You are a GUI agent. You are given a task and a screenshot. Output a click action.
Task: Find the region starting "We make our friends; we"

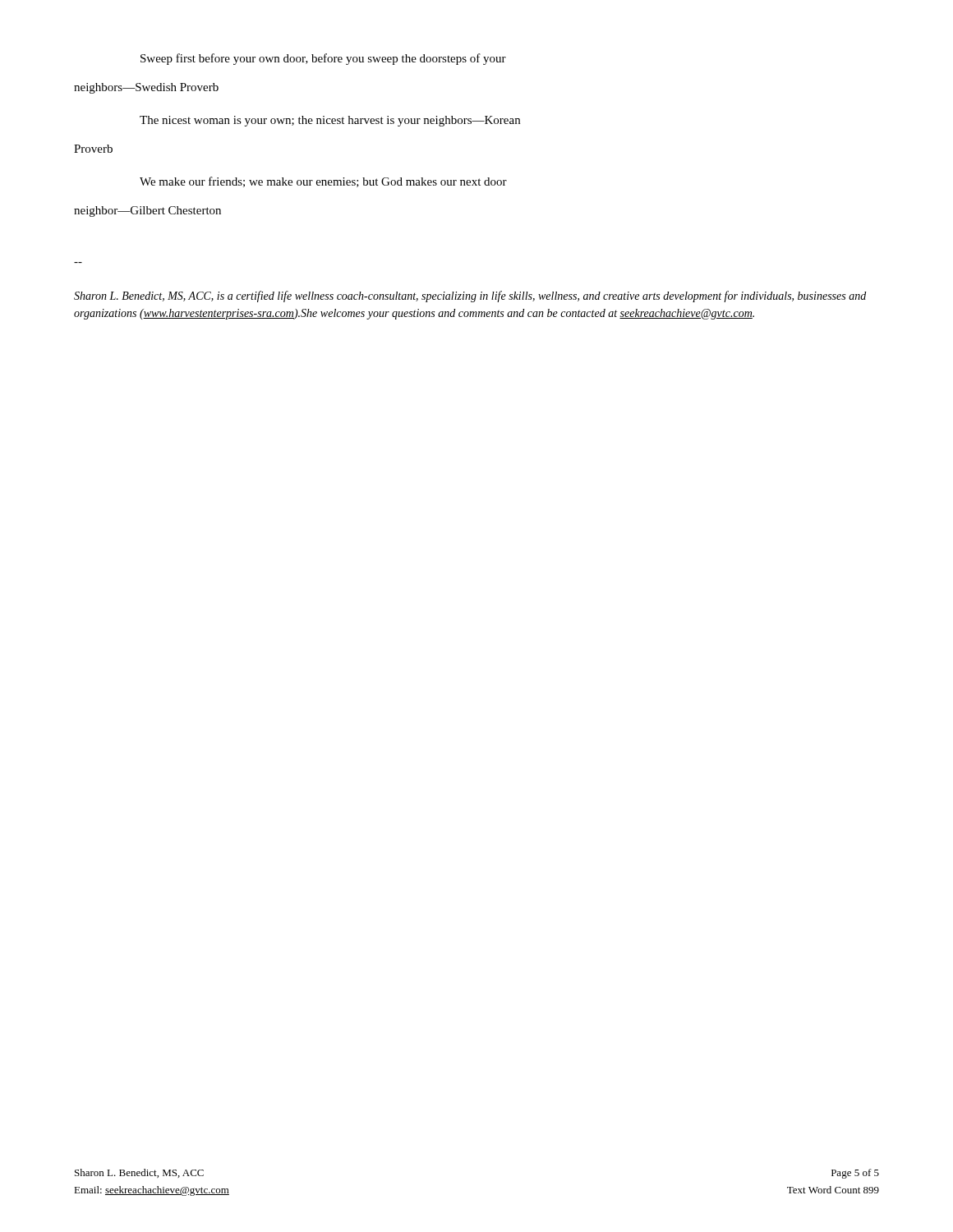[493, 182]
